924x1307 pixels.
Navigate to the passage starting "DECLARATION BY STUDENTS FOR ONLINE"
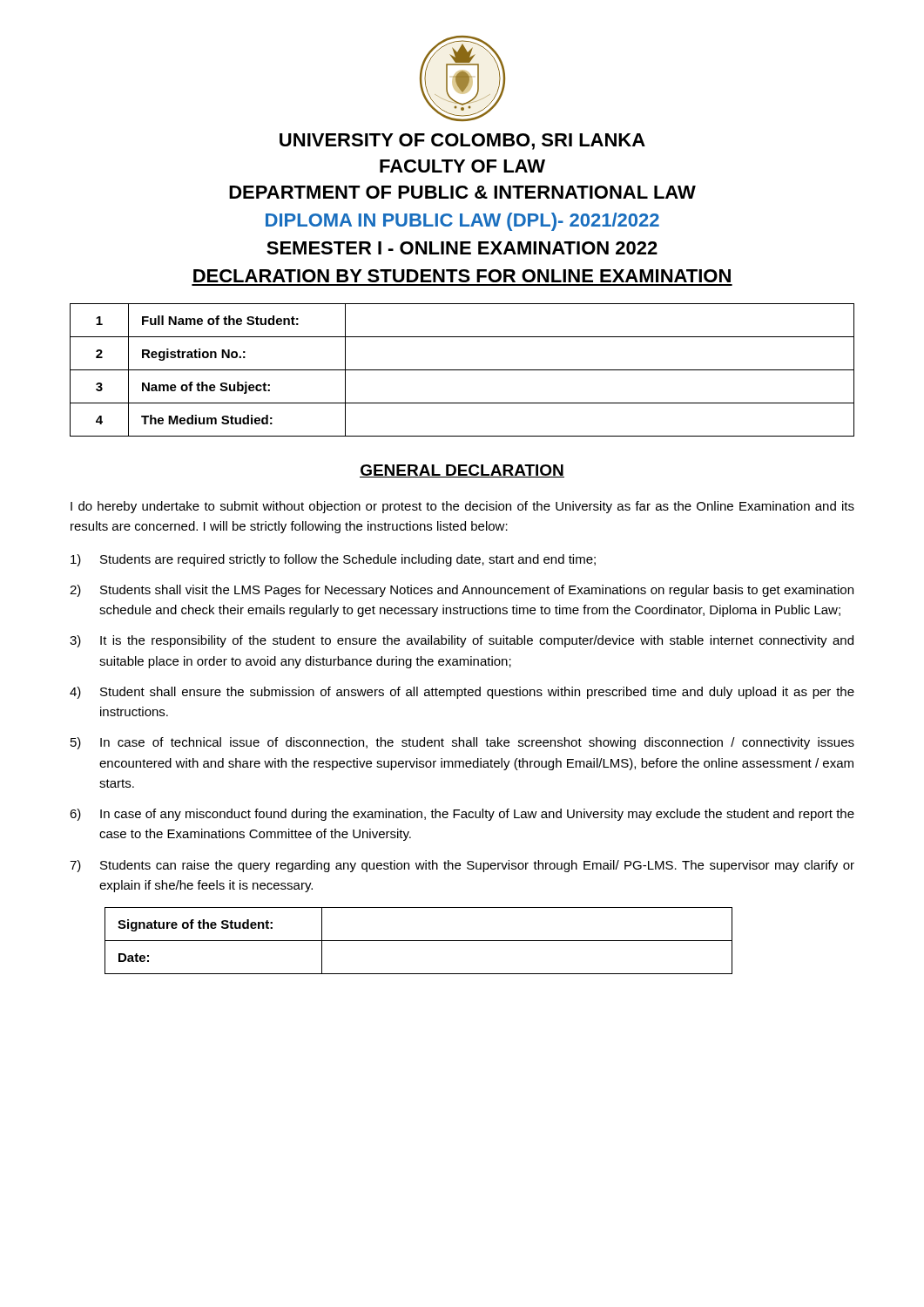click(x=462, y=276)
